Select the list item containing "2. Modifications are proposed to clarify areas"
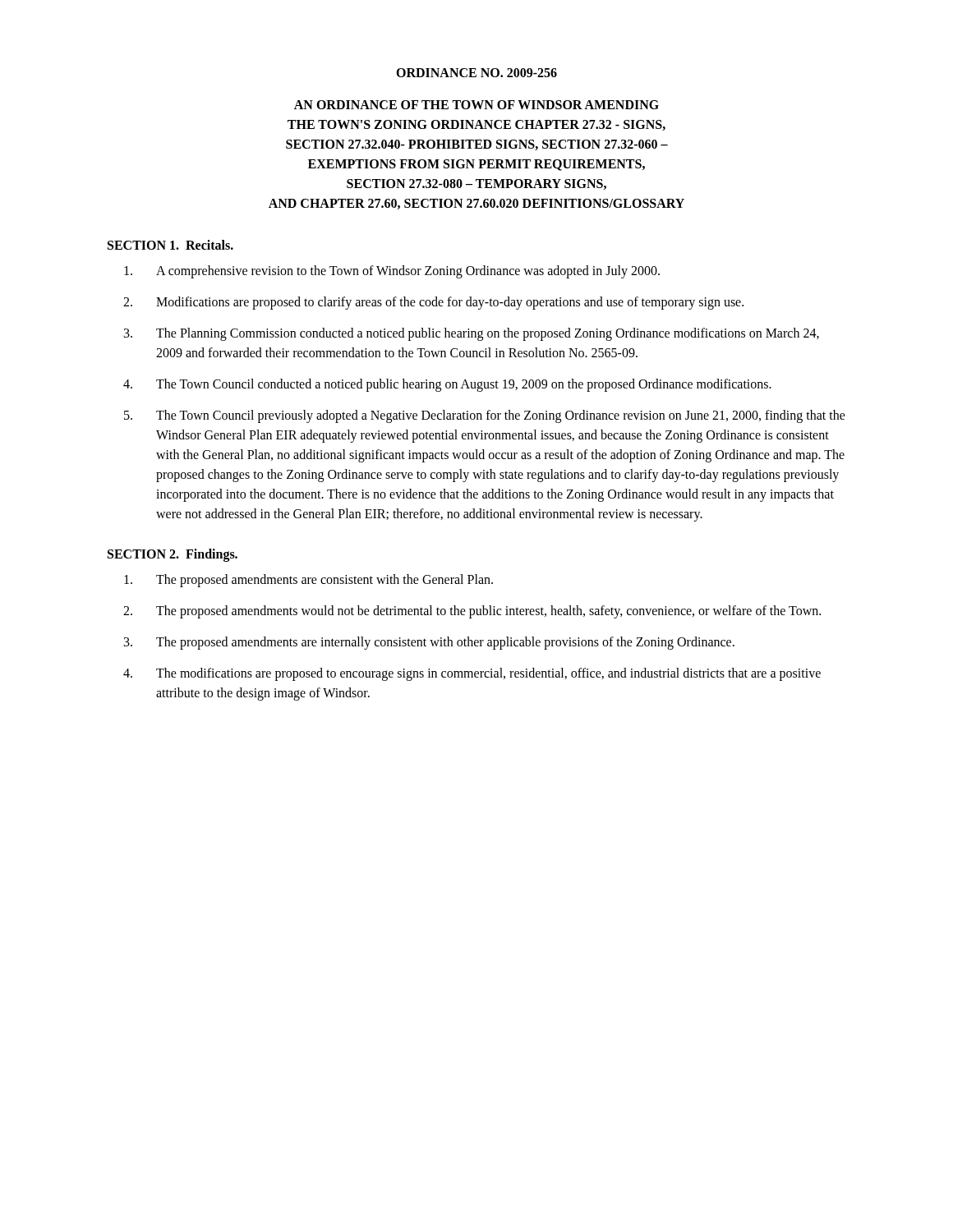 tap(450, 302)
